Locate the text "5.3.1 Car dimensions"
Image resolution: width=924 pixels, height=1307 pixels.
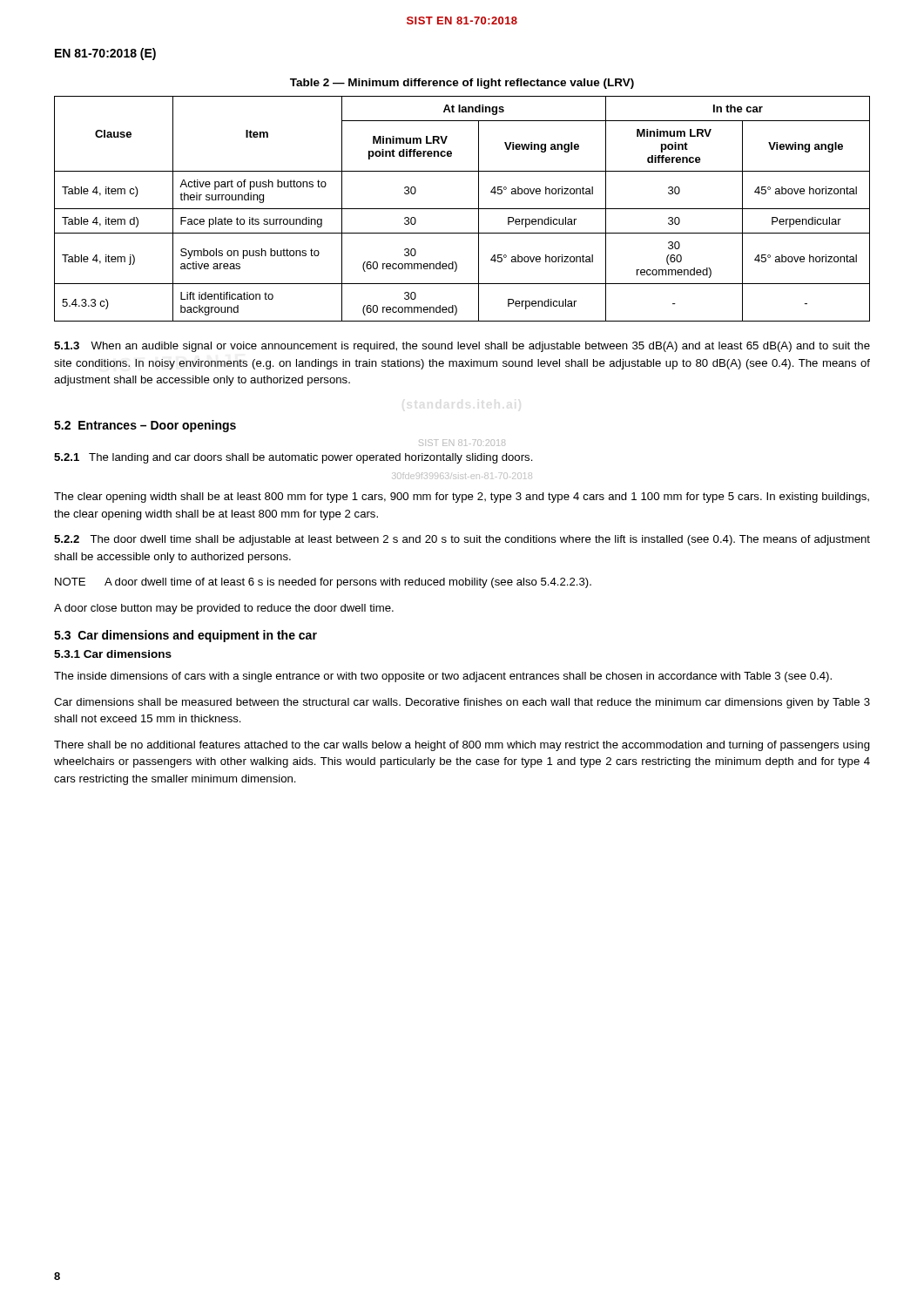[x=113, y=654]
